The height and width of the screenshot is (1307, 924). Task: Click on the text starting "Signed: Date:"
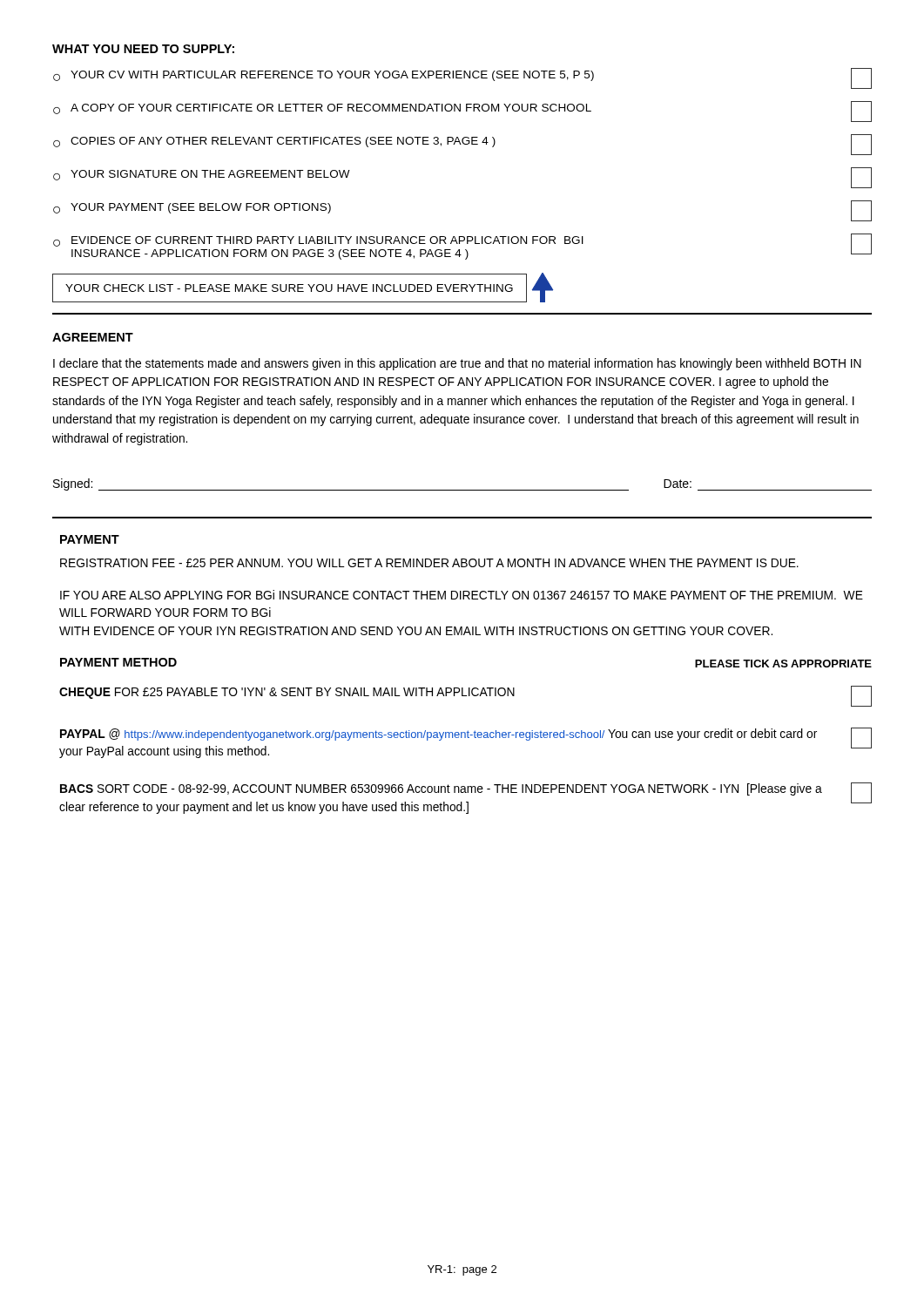coord(462,482)
